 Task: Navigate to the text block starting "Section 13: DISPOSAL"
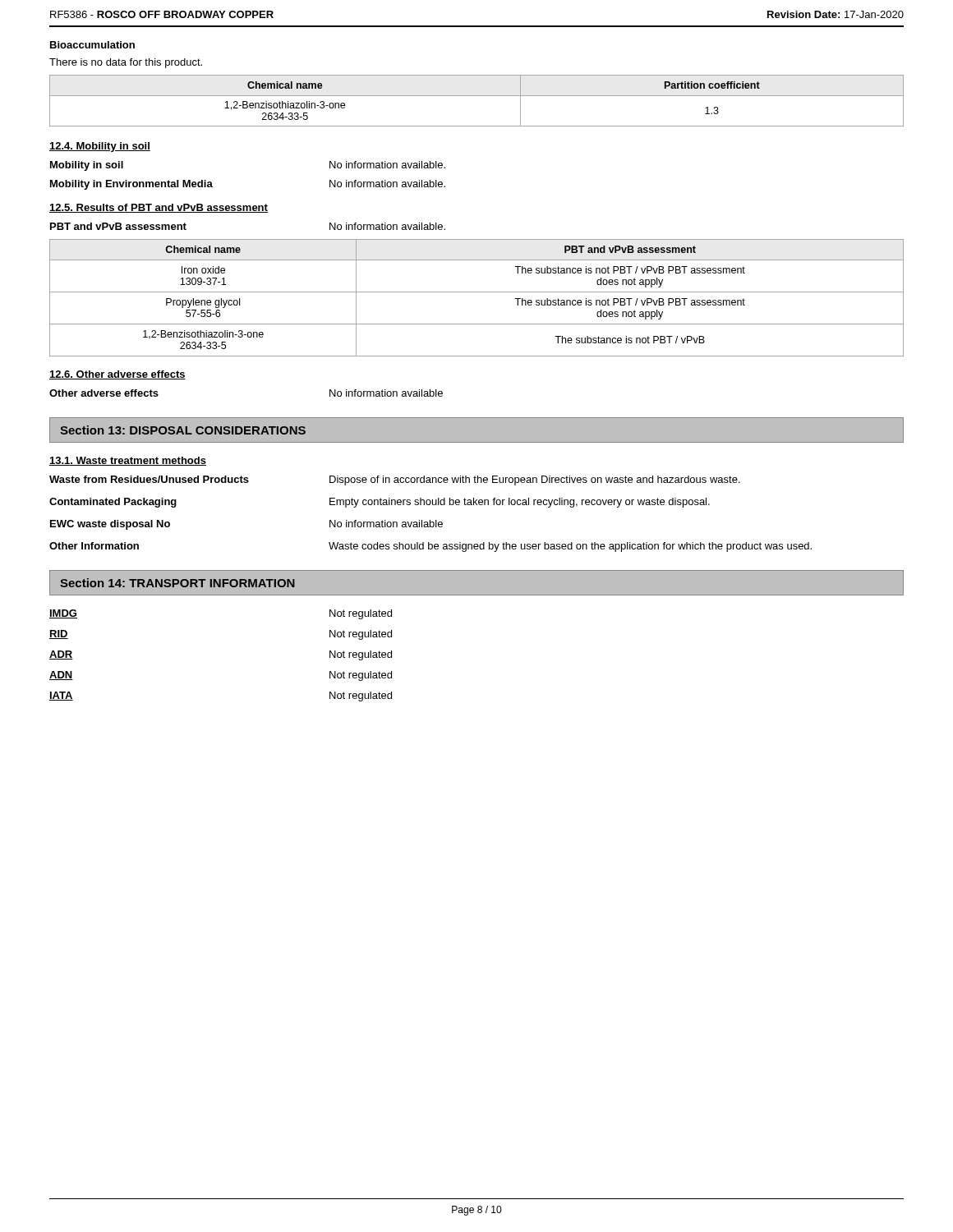point(476,430)
